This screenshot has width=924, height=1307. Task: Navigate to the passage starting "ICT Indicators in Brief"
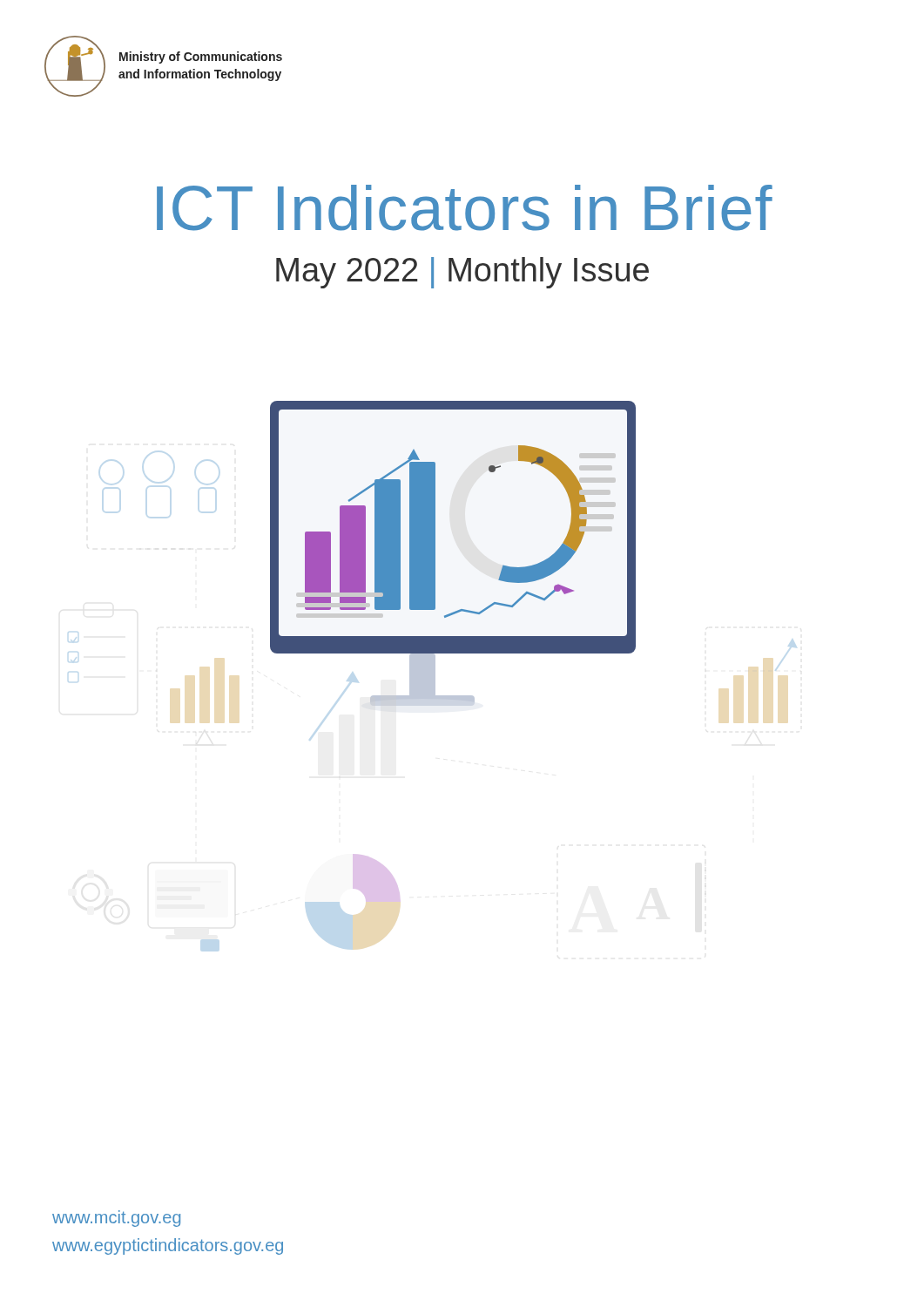[462, 209]
